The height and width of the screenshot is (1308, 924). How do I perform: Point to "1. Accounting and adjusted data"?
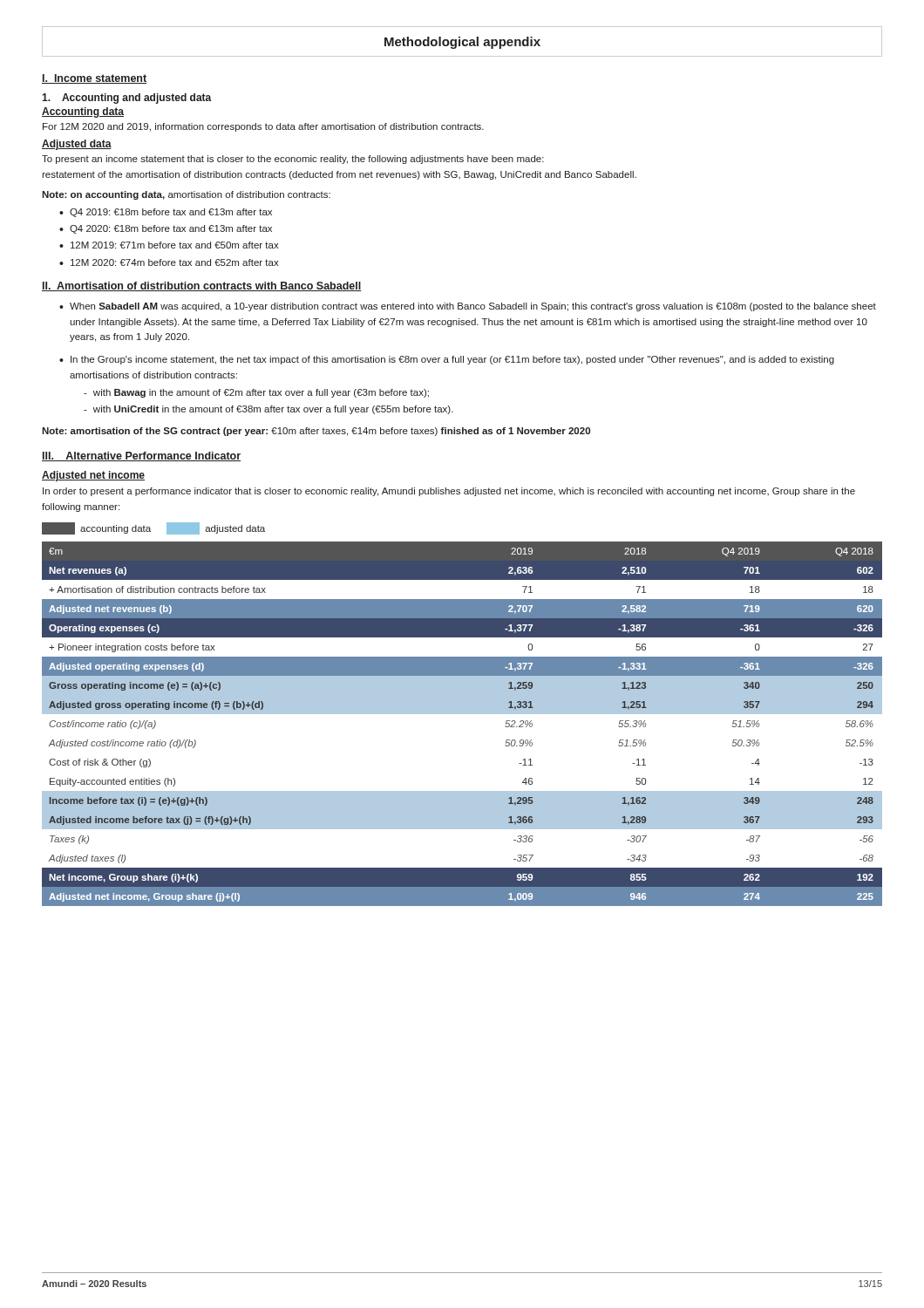coord(126,98)
